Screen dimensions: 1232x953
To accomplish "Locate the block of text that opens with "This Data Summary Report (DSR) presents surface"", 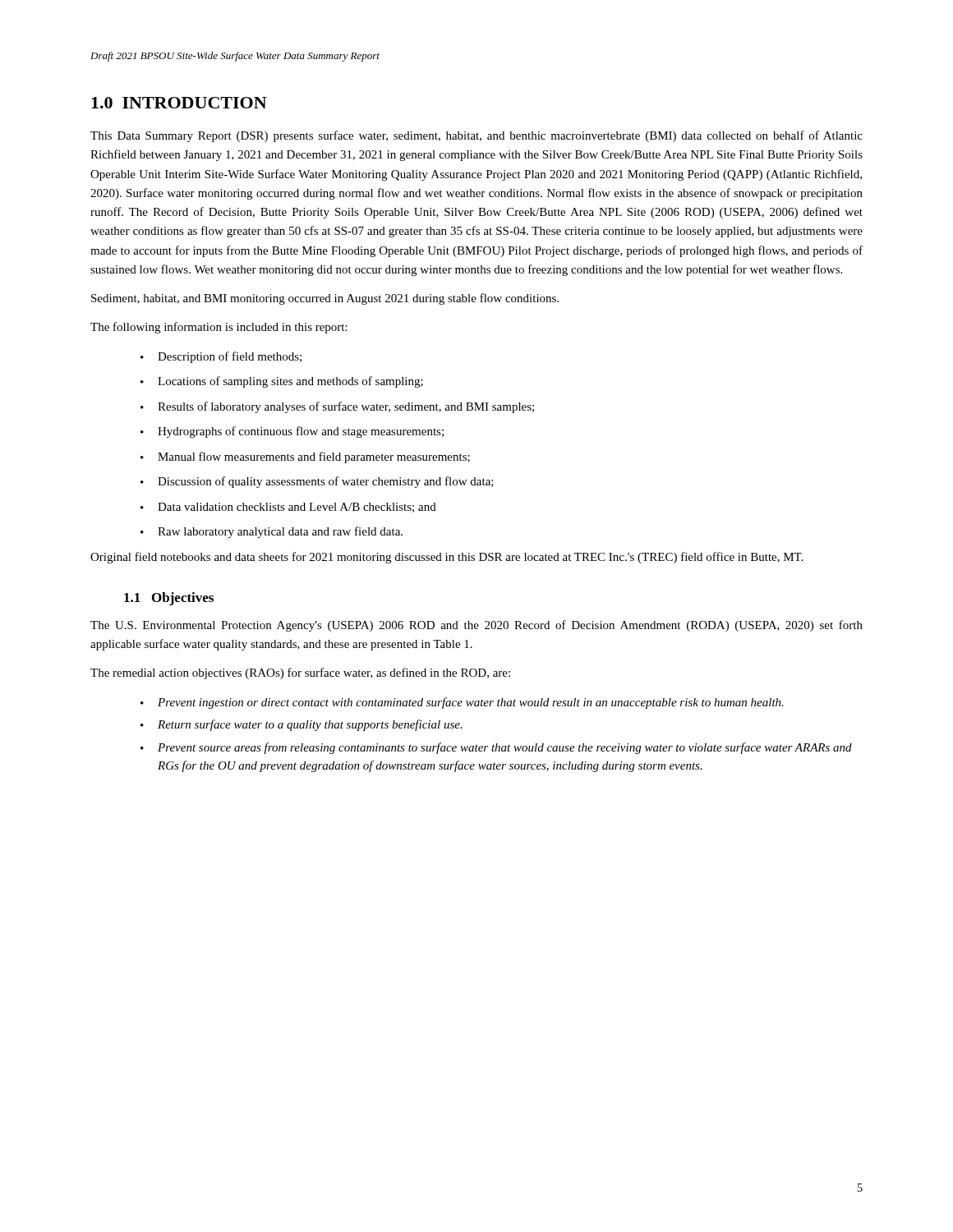I will click(x=476, y=202).
